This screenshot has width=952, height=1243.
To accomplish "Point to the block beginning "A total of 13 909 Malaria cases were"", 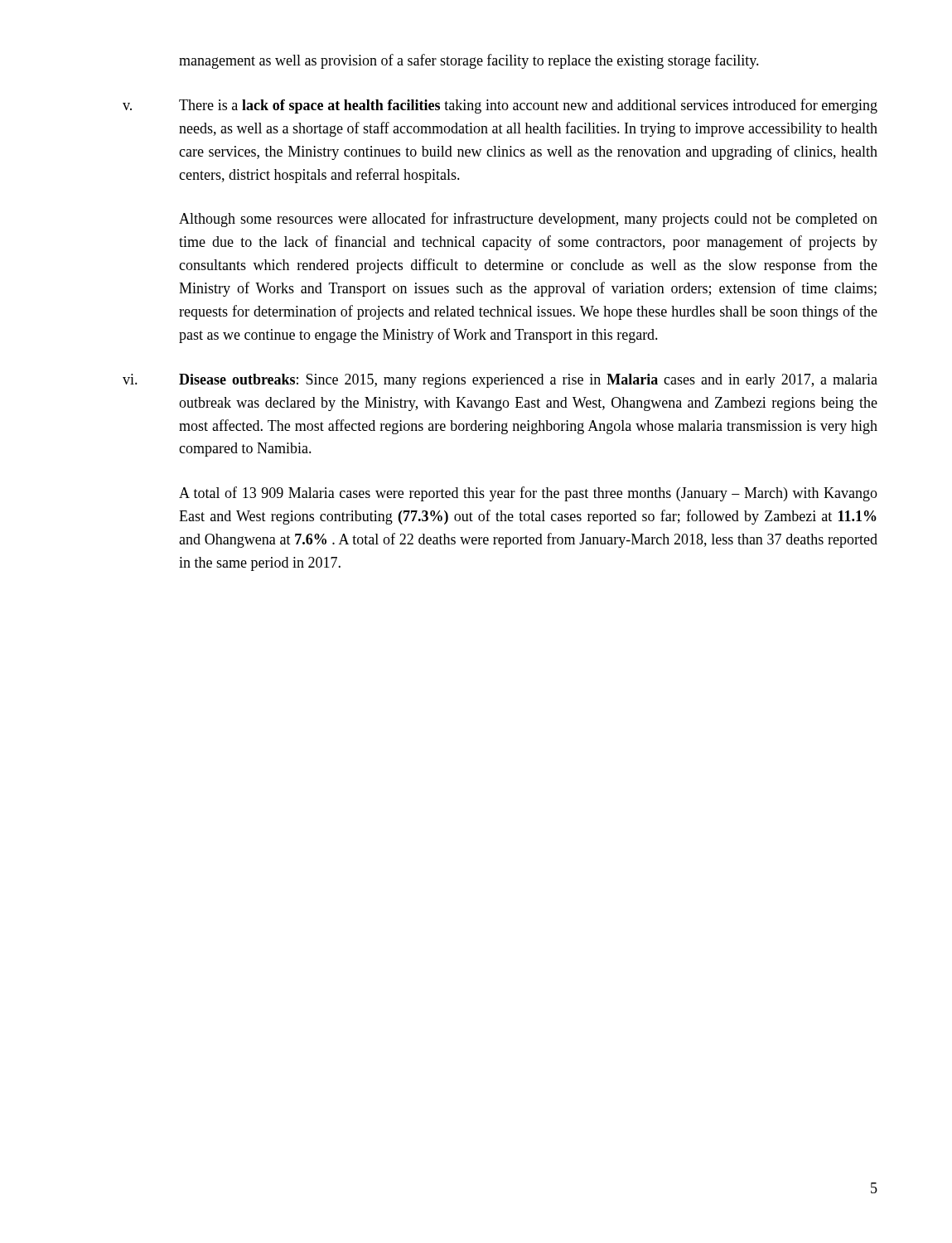I will 528,528.
